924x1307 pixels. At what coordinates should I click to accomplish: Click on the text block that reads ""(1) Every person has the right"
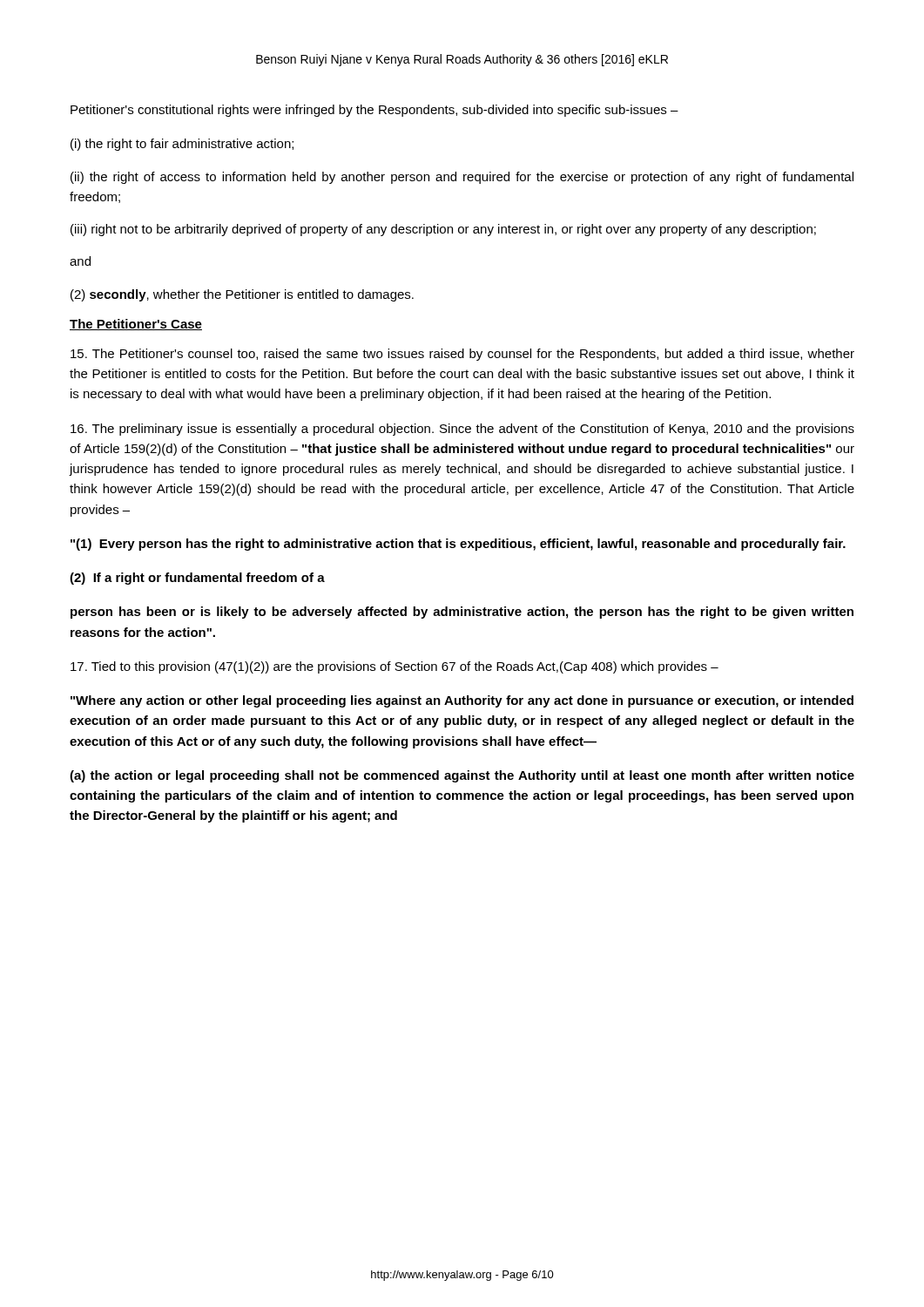point(458,543)
